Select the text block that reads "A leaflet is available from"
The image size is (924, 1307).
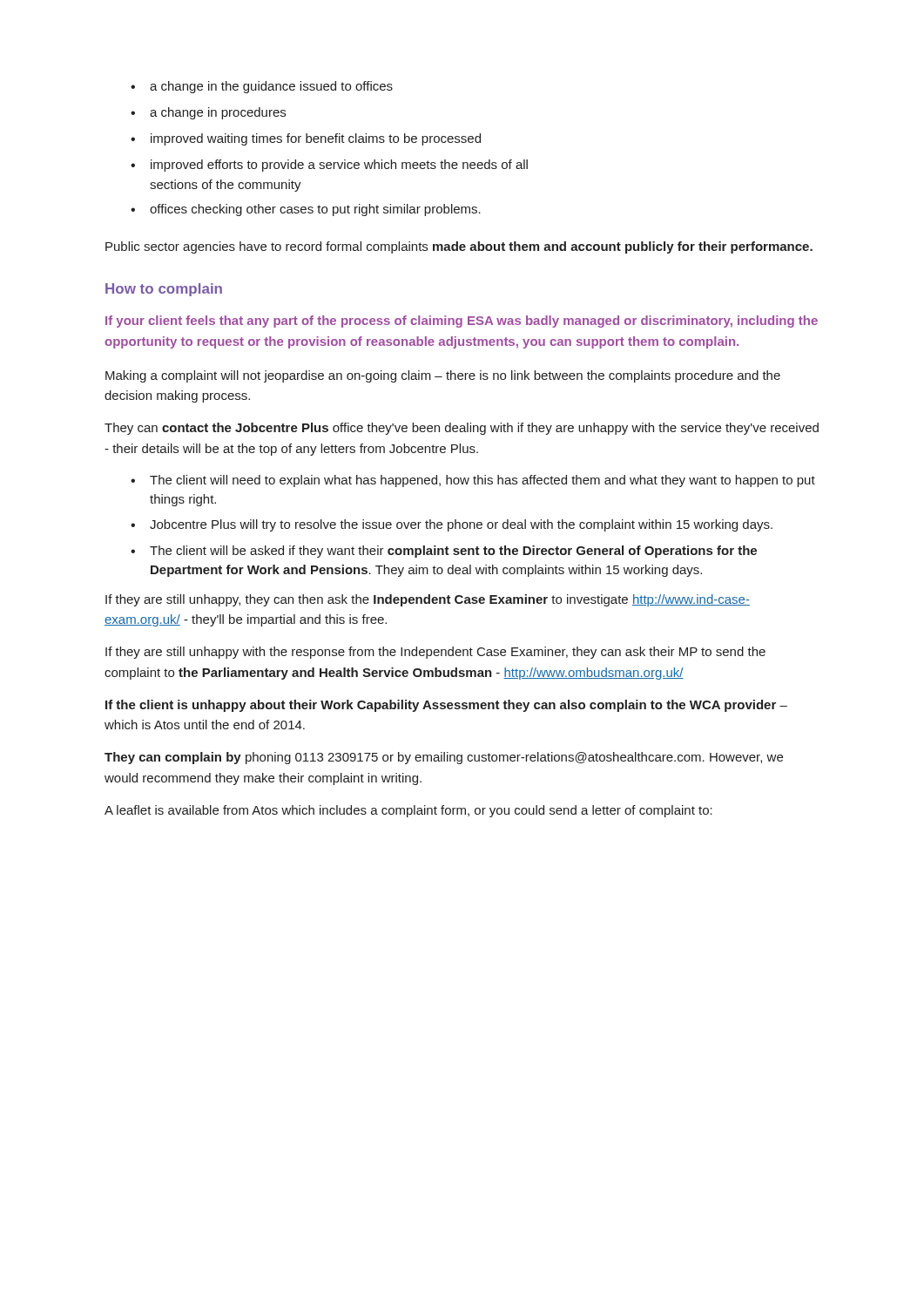(409, 810)
